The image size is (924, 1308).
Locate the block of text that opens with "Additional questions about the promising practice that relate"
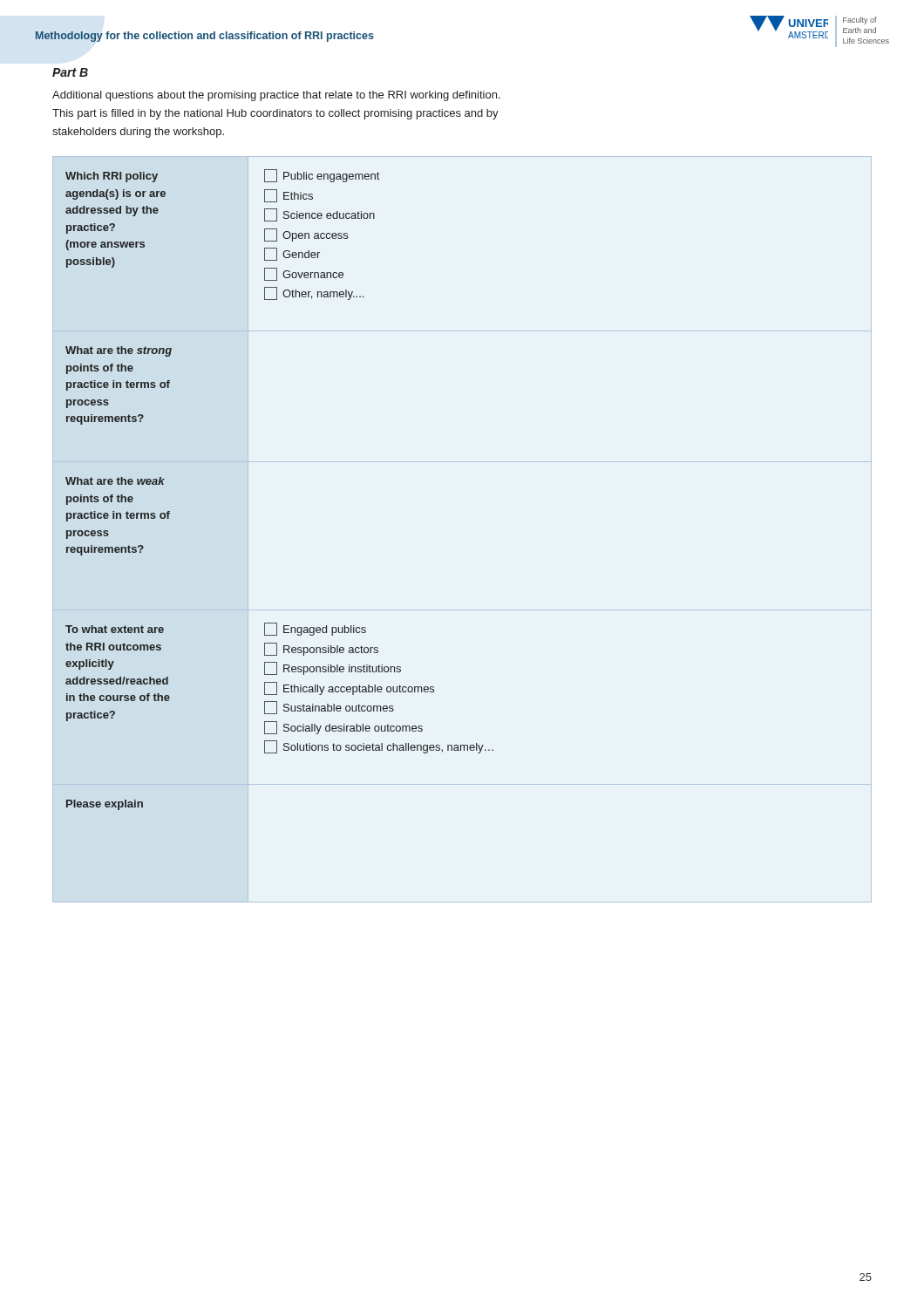pyautogui.click(x=277, y=113)
